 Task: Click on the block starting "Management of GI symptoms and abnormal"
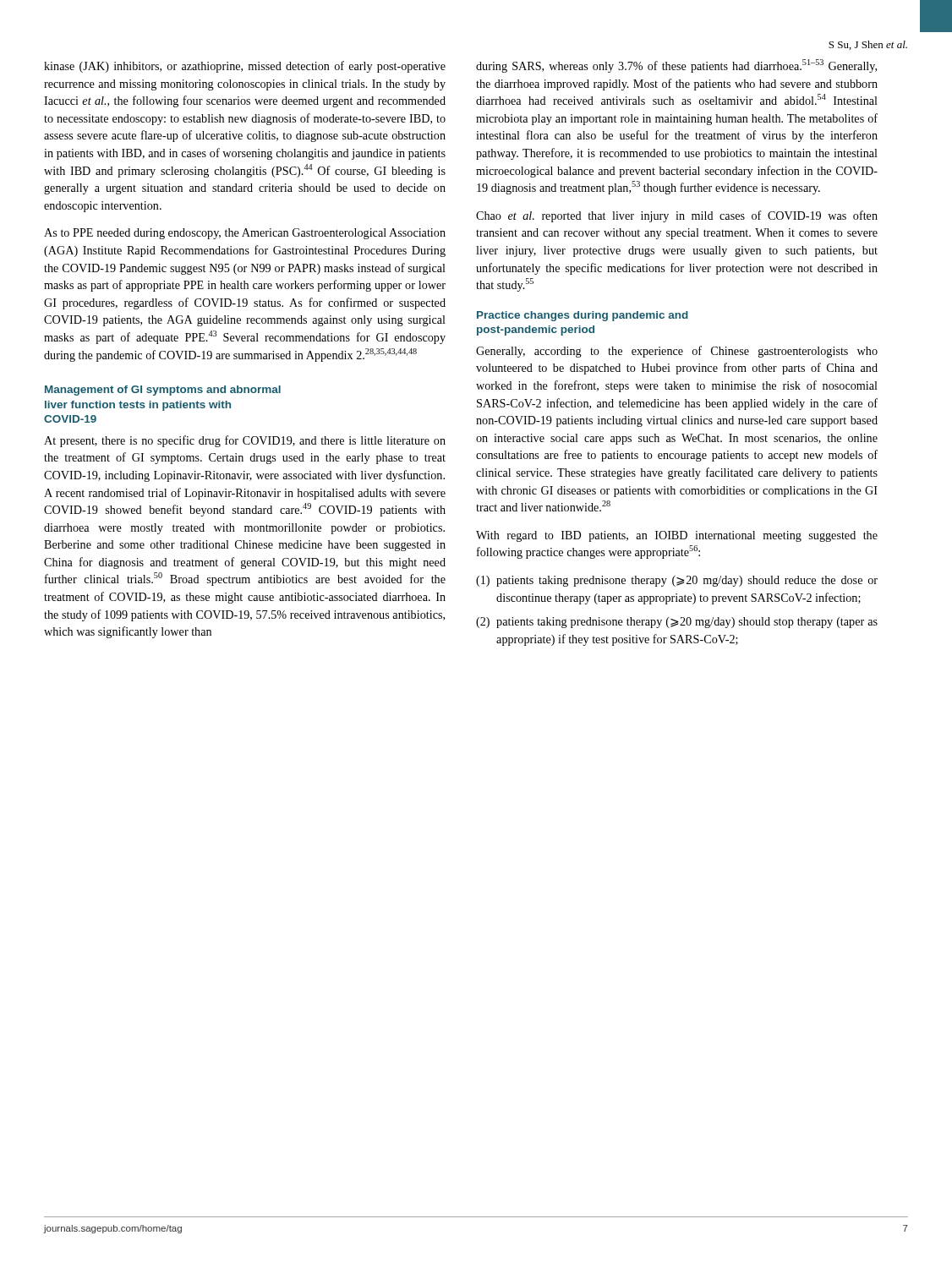tap(163, 404)
